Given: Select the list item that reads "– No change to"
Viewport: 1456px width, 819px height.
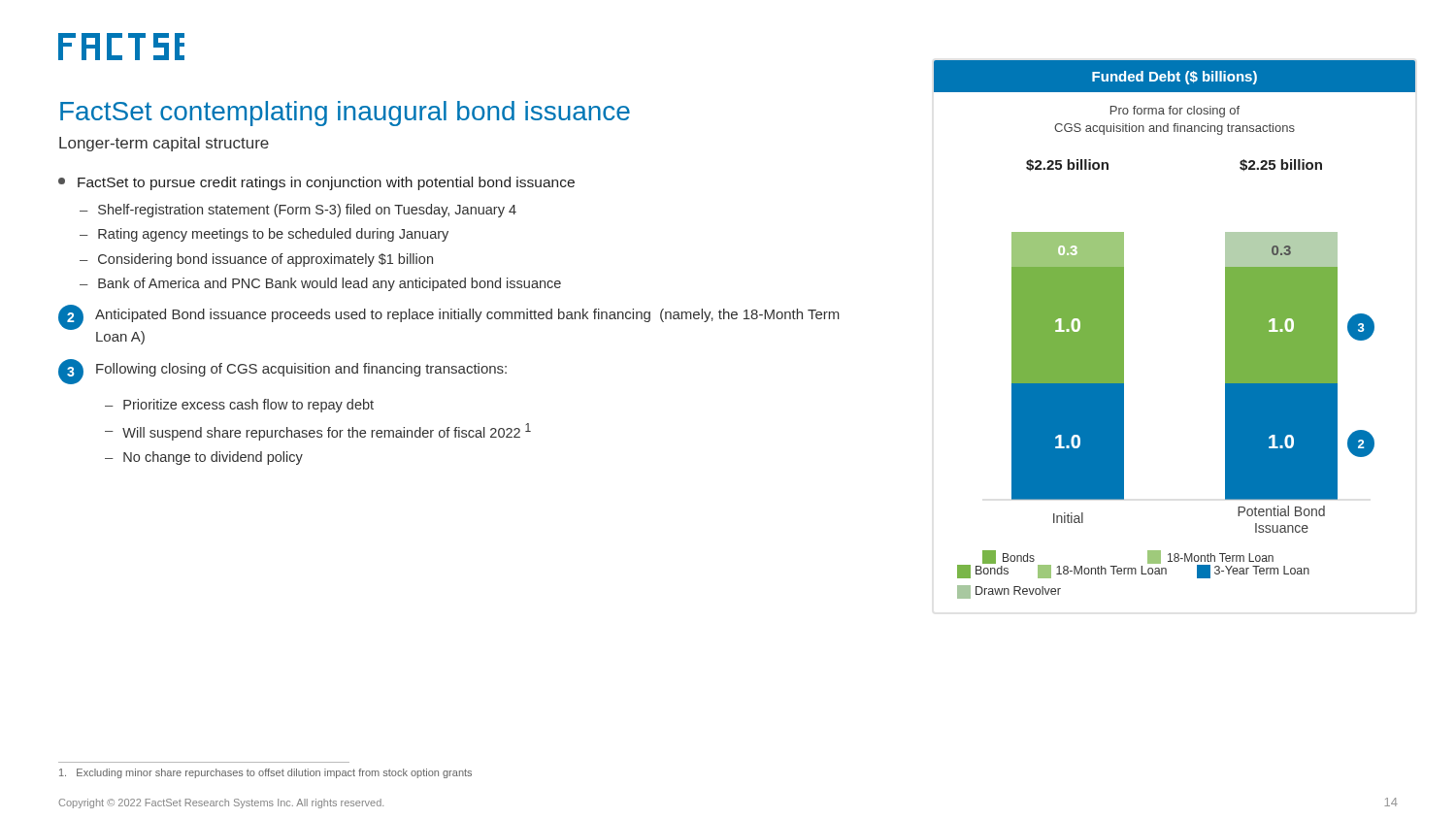Looking at the screenshot, I should (x=204, y=457).
